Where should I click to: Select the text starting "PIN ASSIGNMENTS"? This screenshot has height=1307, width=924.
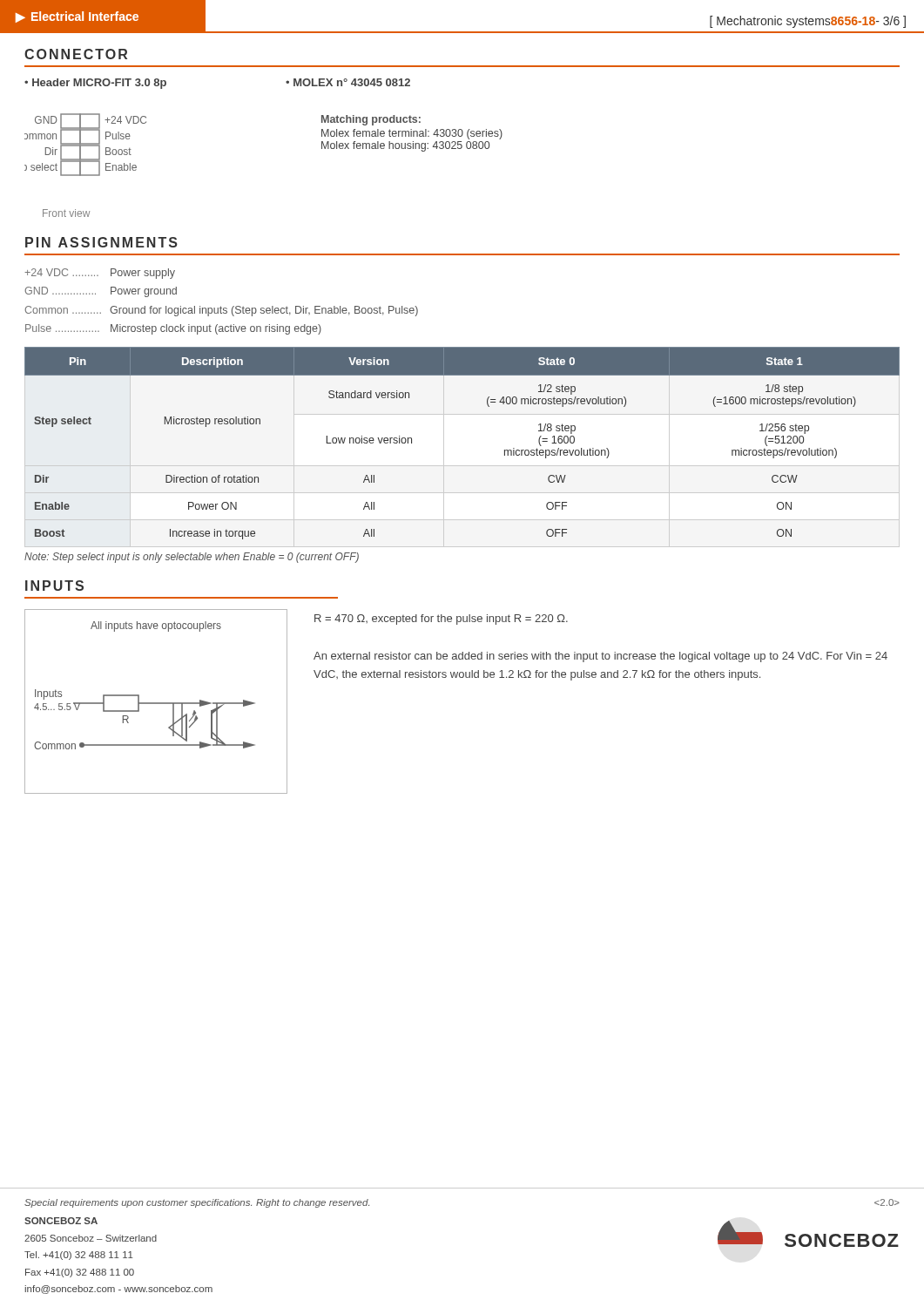click(x=102, y=243)
